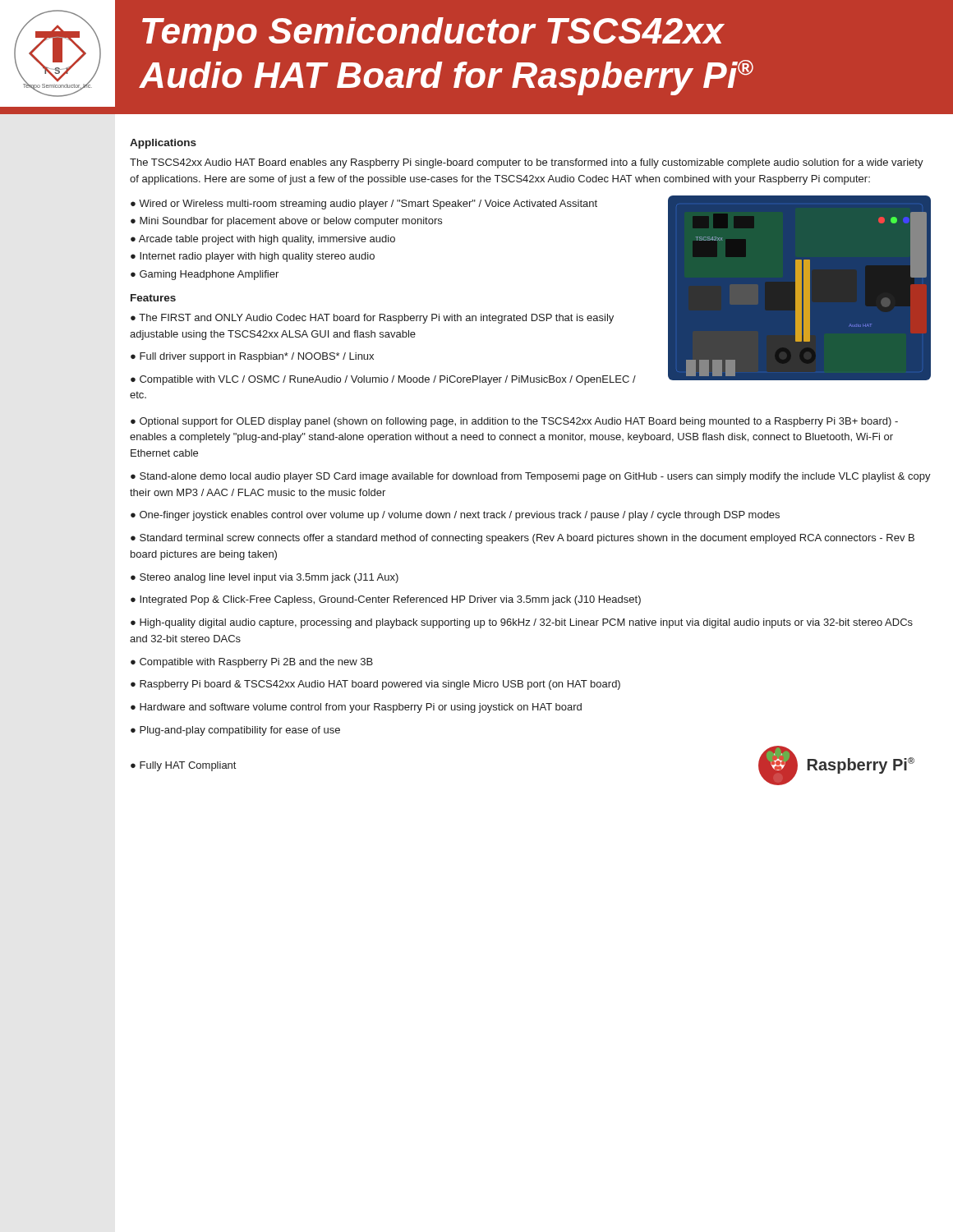Image resolution: width=953 pixels, height=1232 pixels.
Task: Find the block starting "● Integrated Pop & Click-Free Capless,"
Action: click(385, 599)
